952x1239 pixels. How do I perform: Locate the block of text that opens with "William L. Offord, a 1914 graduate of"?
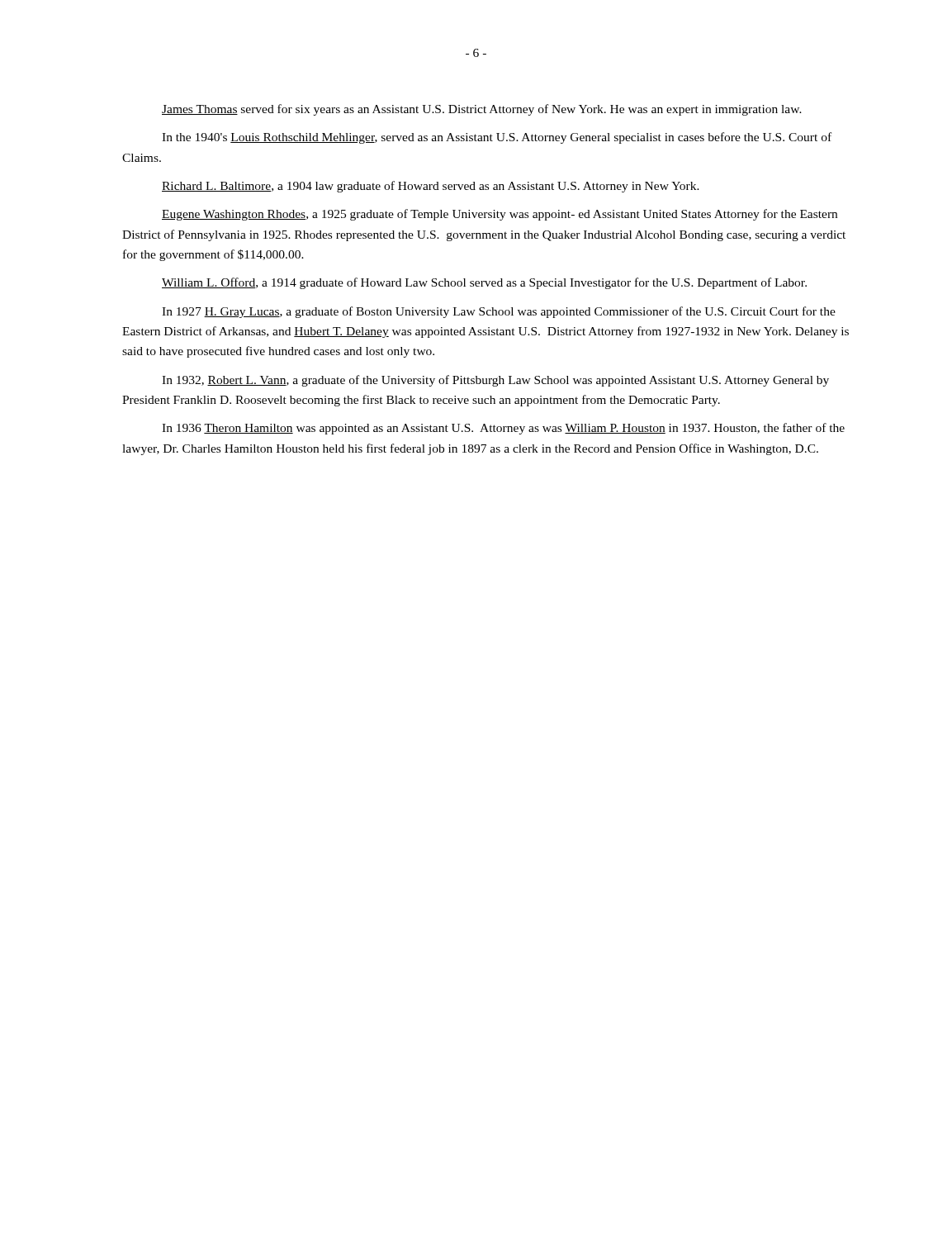tap(485, 282)
